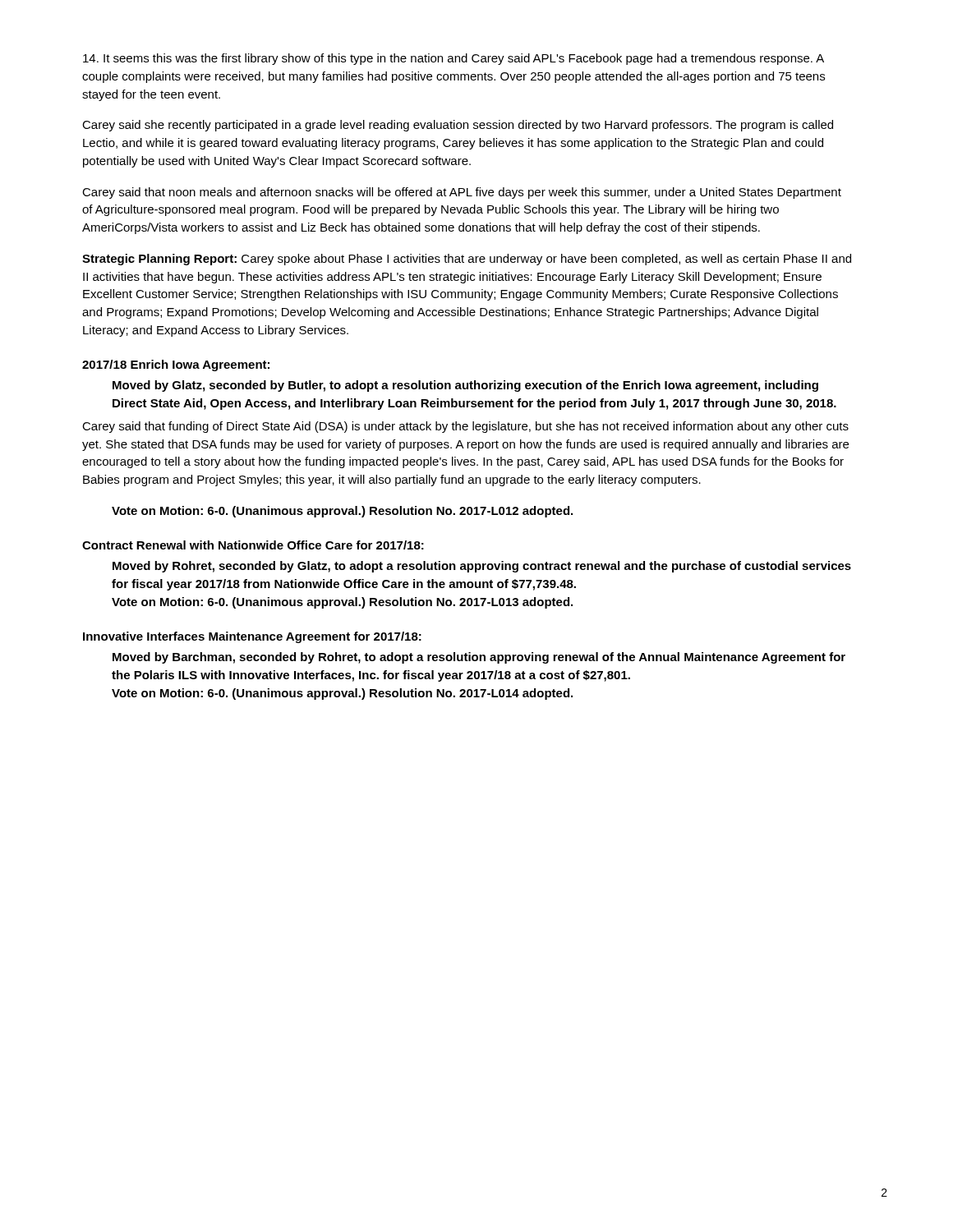Click on the text block starting "Moved by Barchman, seconded by Rohret, to adopt"
Screen dimensions: 1232x953
point(479,675)
